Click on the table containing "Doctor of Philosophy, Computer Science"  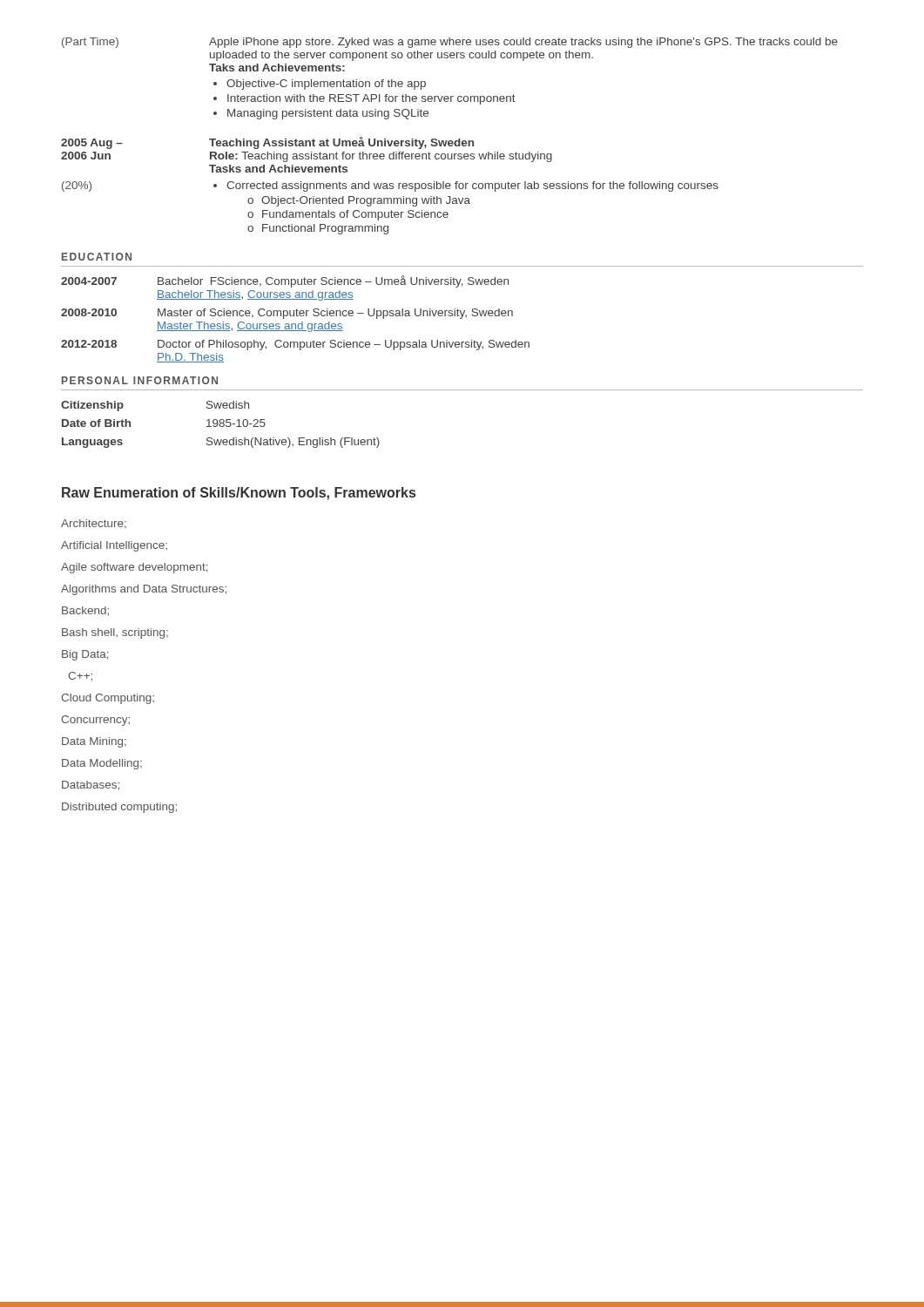click(x=462, y=319)
